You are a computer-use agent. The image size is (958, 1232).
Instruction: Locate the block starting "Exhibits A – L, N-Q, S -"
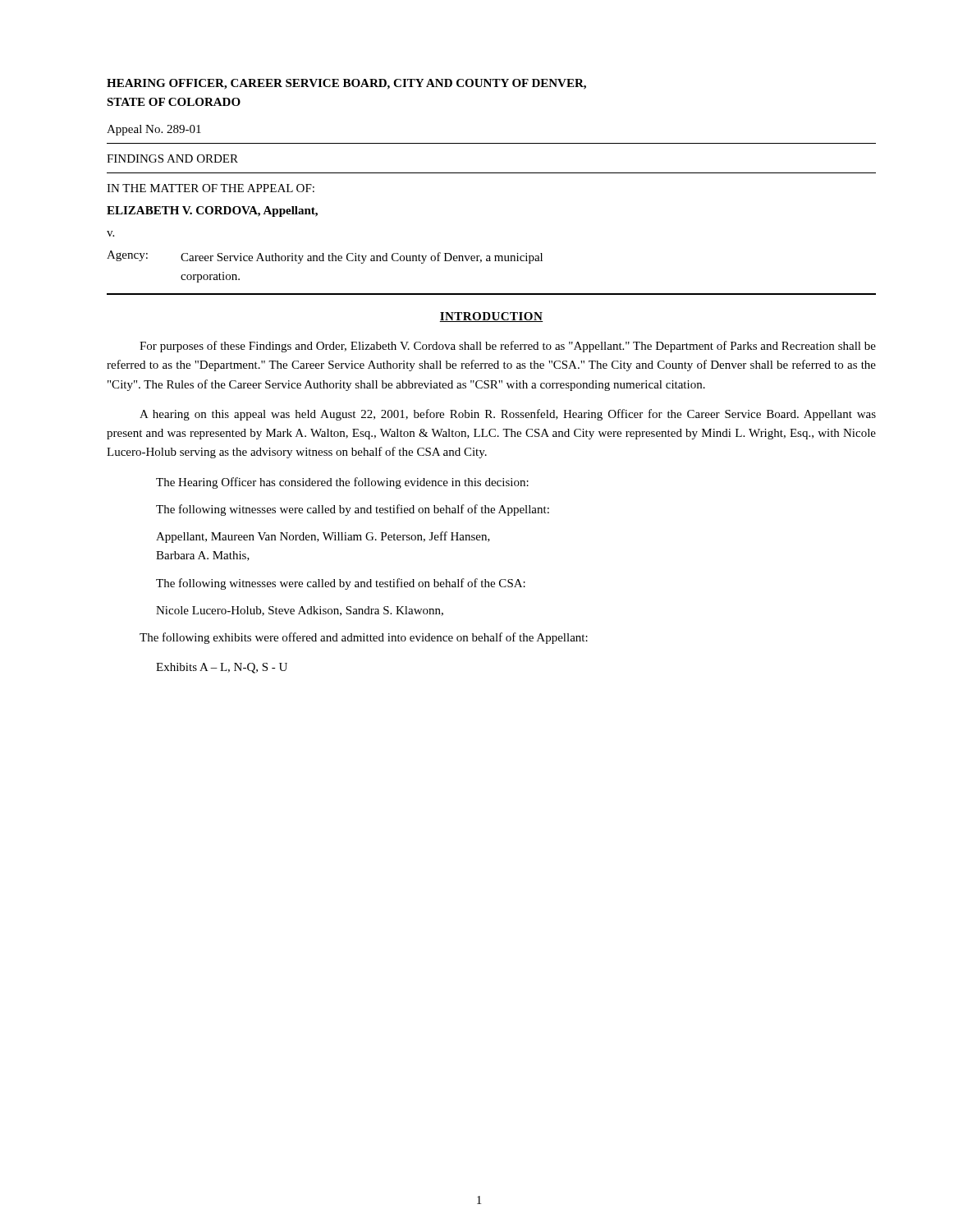222,667
